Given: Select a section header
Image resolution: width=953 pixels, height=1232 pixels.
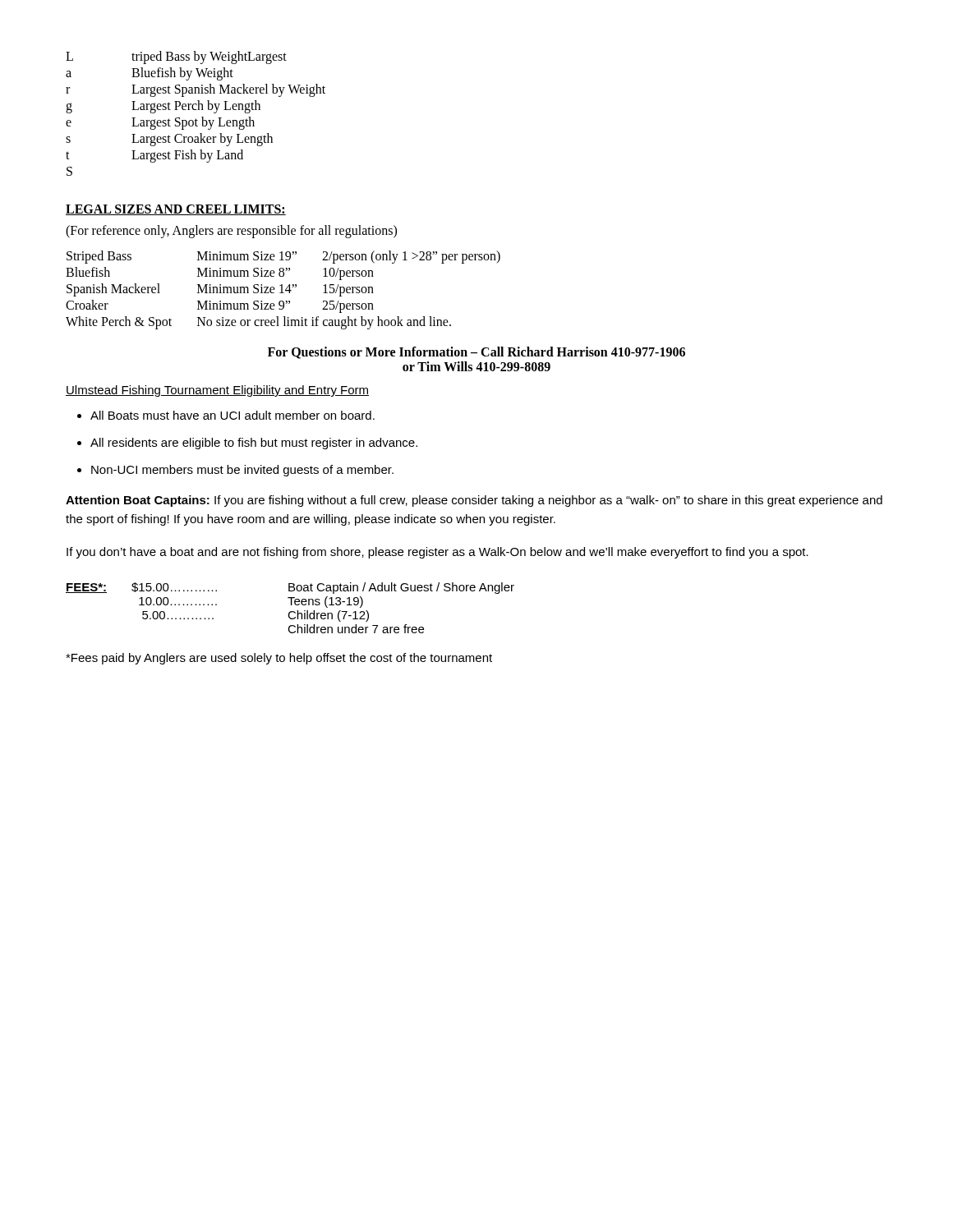Looking at the screenshot, I should coord(176,209).
